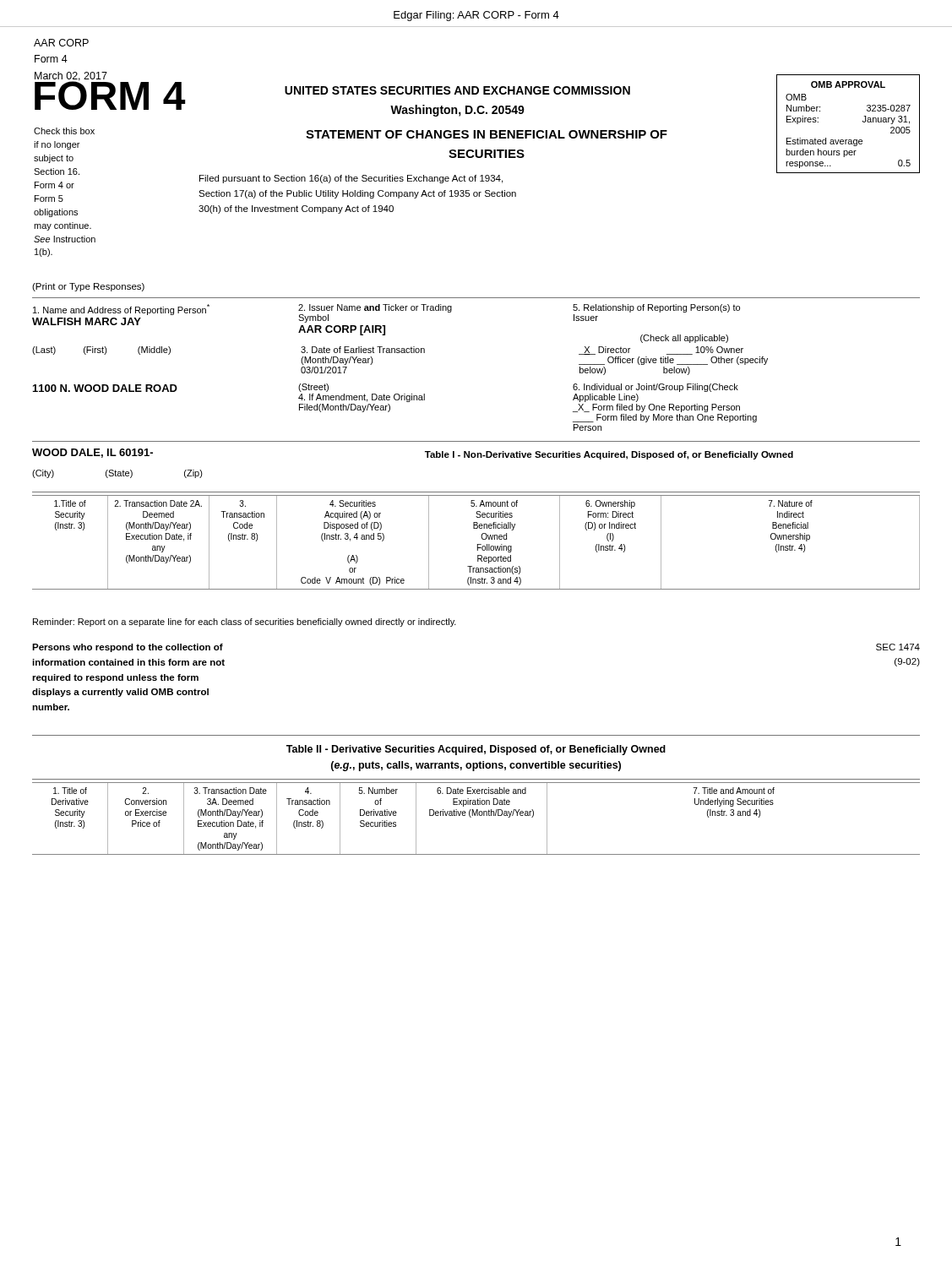Click on the text block with the text "Table I -"

coord(609,454)
